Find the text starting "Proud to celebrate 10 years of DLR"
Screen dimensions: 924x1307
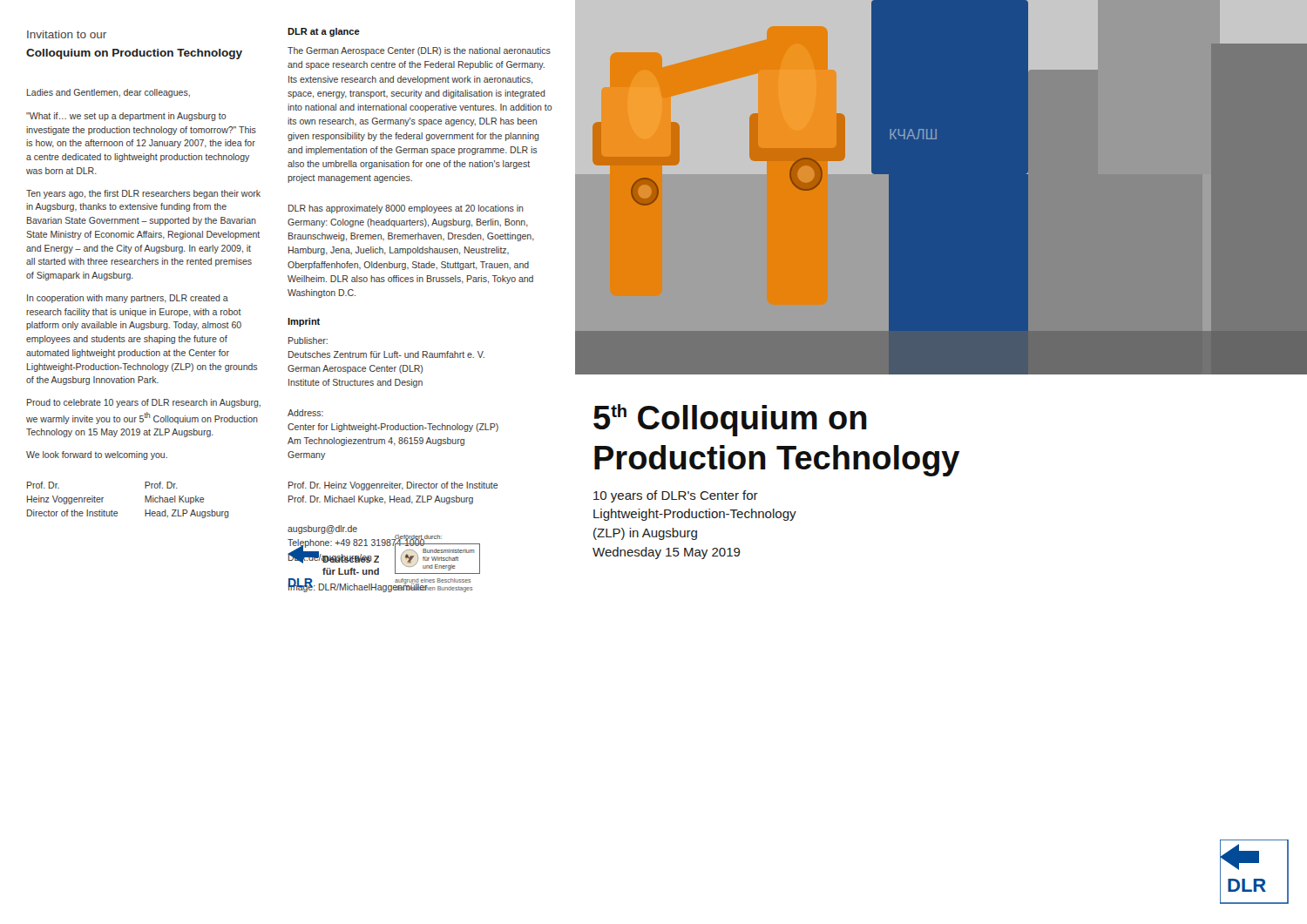[144, 418]
